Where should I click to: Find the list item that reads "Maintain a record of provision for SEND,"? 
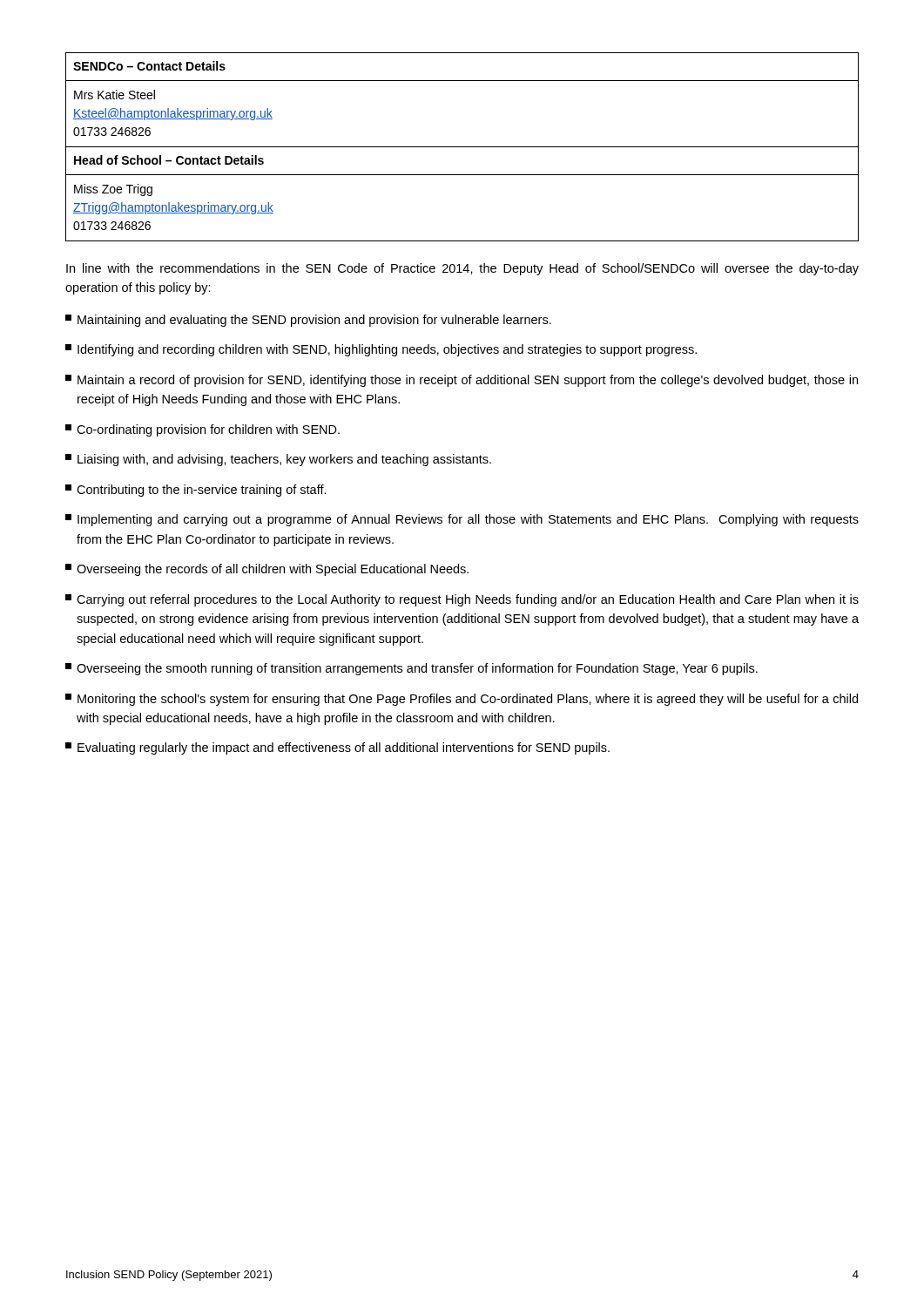(x=462, y=390)
